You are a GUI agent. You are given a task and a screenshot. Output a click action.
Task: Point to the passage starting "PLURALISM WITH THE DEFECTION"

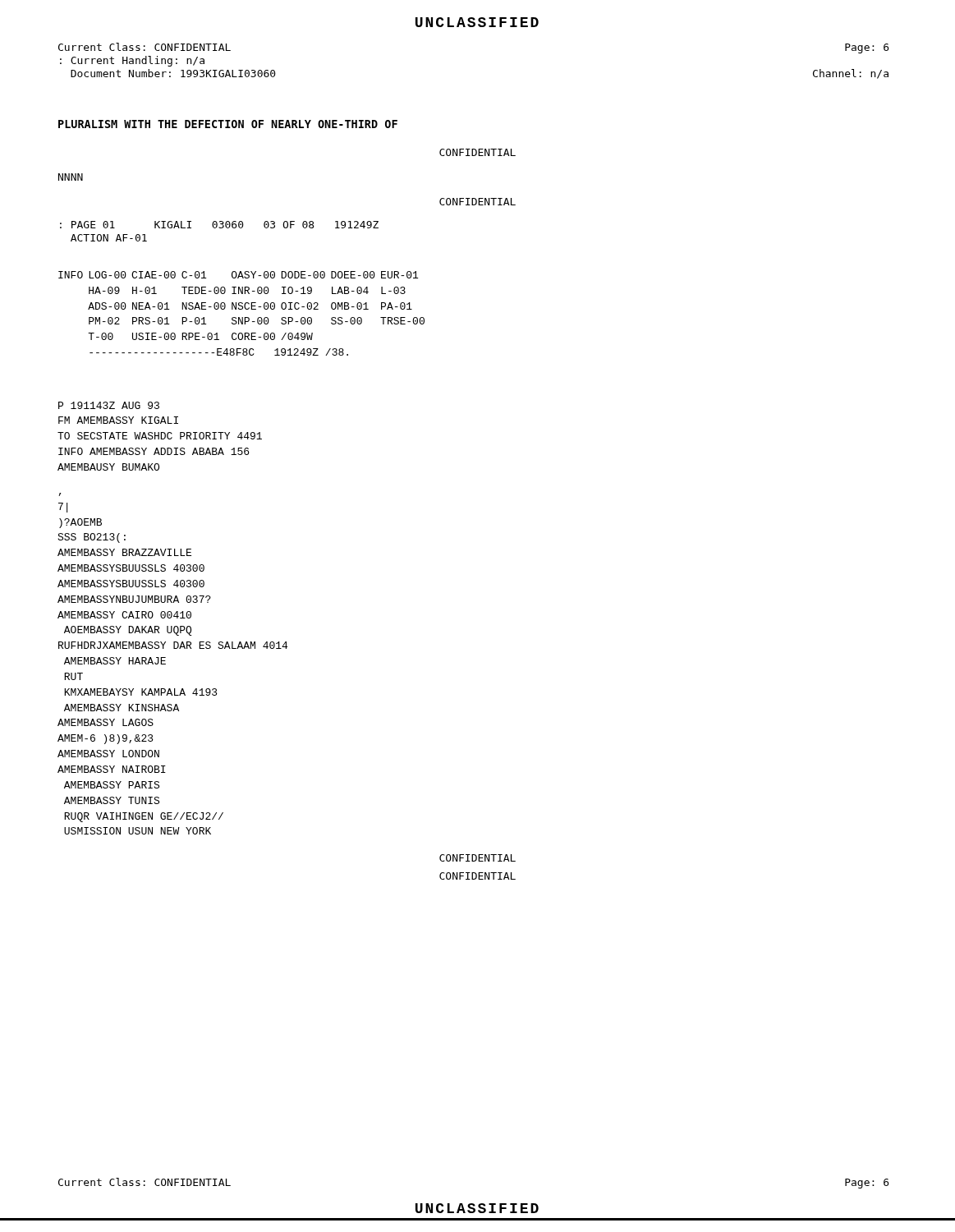click(228, 124)
